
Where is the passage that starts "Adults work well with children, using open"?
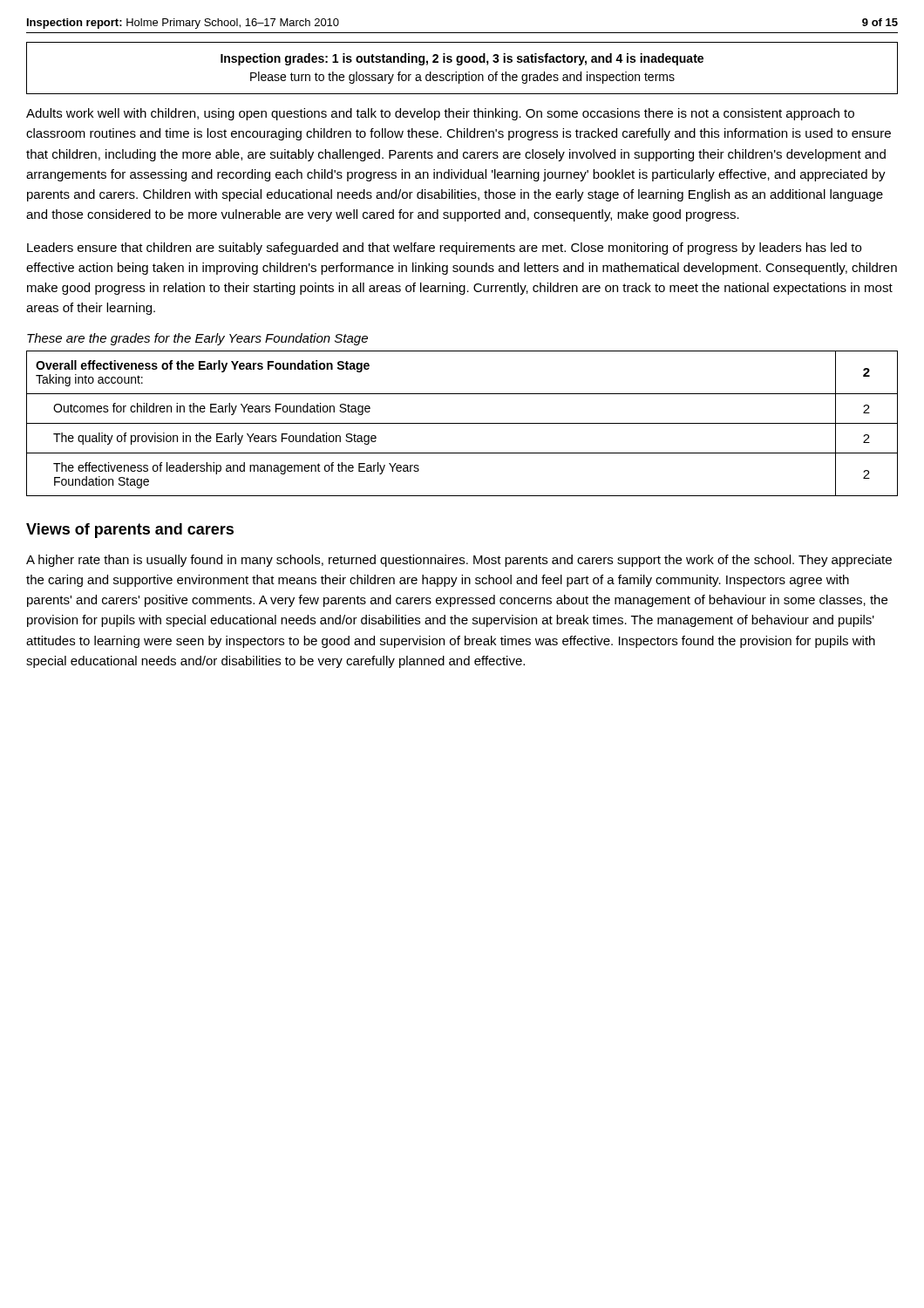pos(459,164)
